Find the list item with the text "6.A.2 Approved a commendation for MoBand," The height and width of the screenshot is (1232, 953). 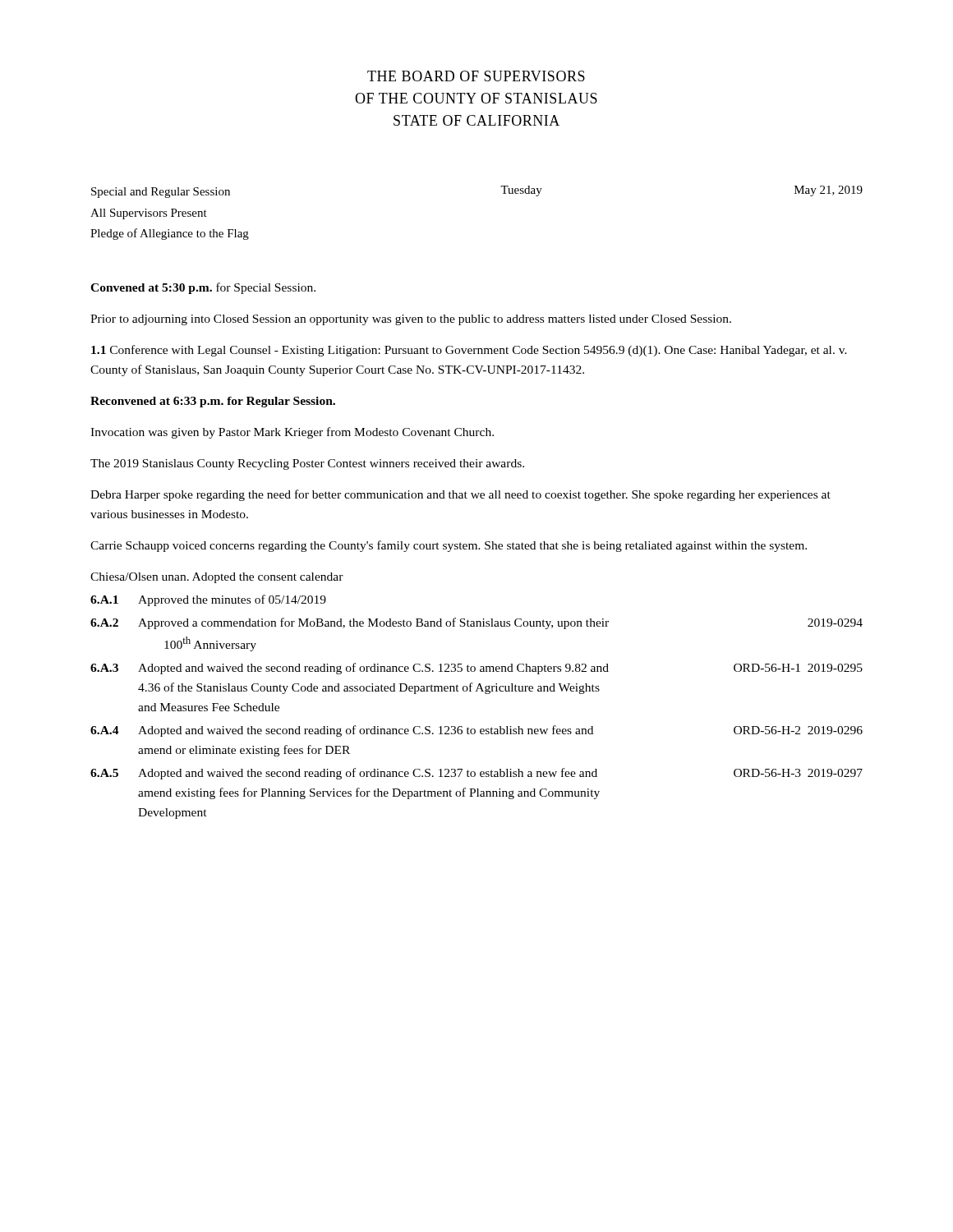point(476,633)
